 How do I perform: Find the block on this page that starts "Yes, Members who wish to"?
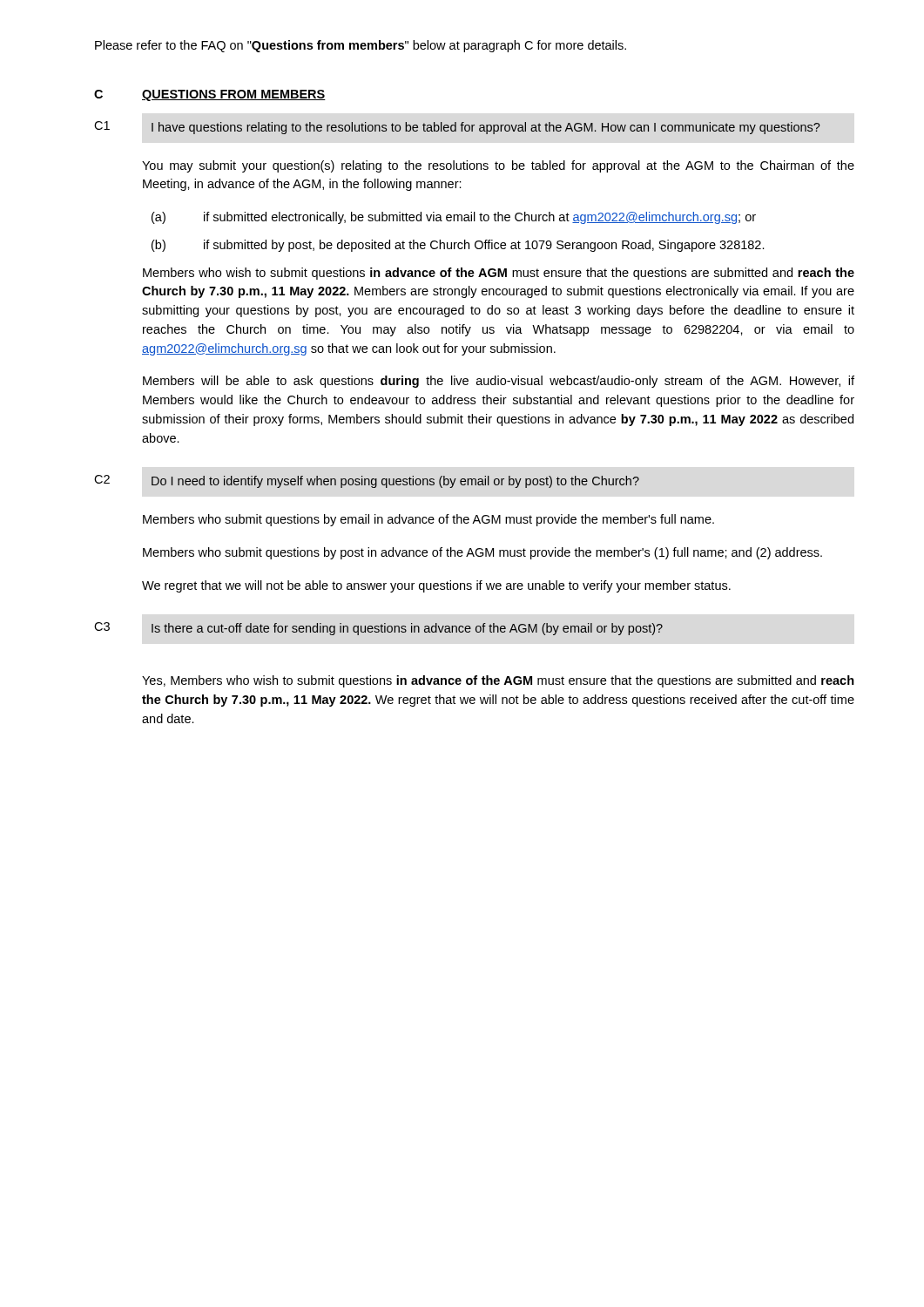498,699
